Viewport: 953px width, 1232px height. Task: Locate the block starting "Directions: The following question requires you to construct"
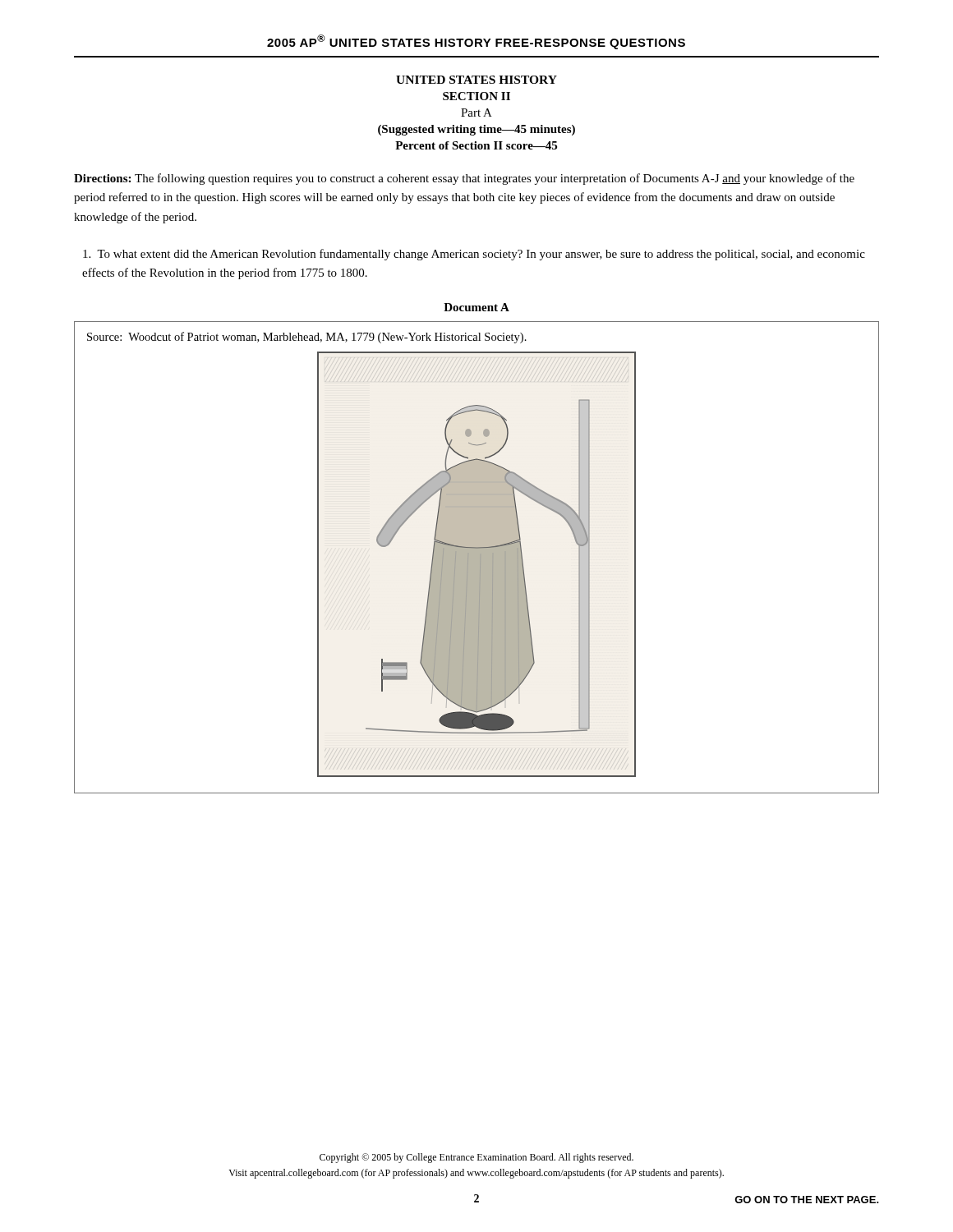pos(464,197)
